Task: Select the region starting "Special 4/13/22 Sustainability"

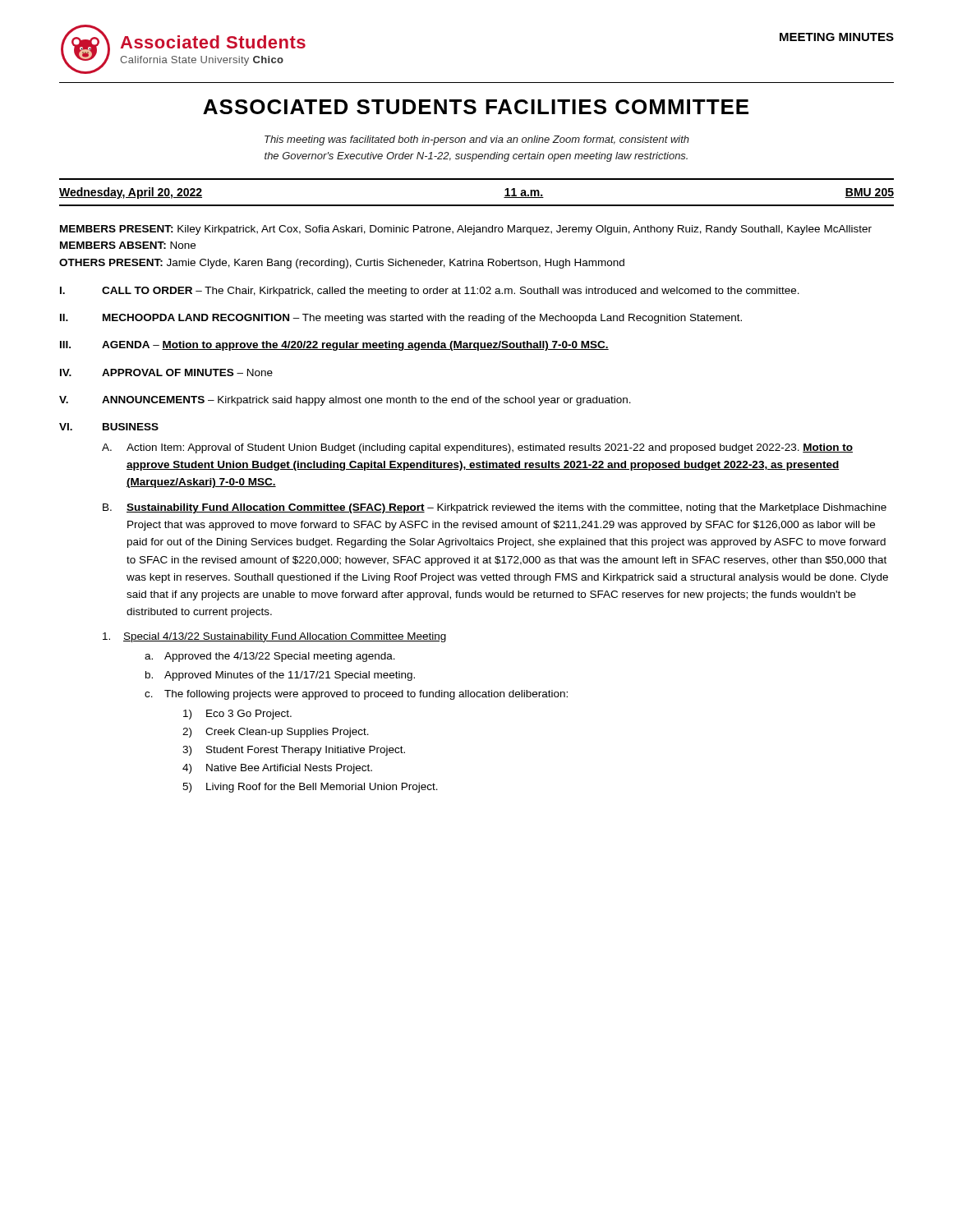Action: (274, 637)
